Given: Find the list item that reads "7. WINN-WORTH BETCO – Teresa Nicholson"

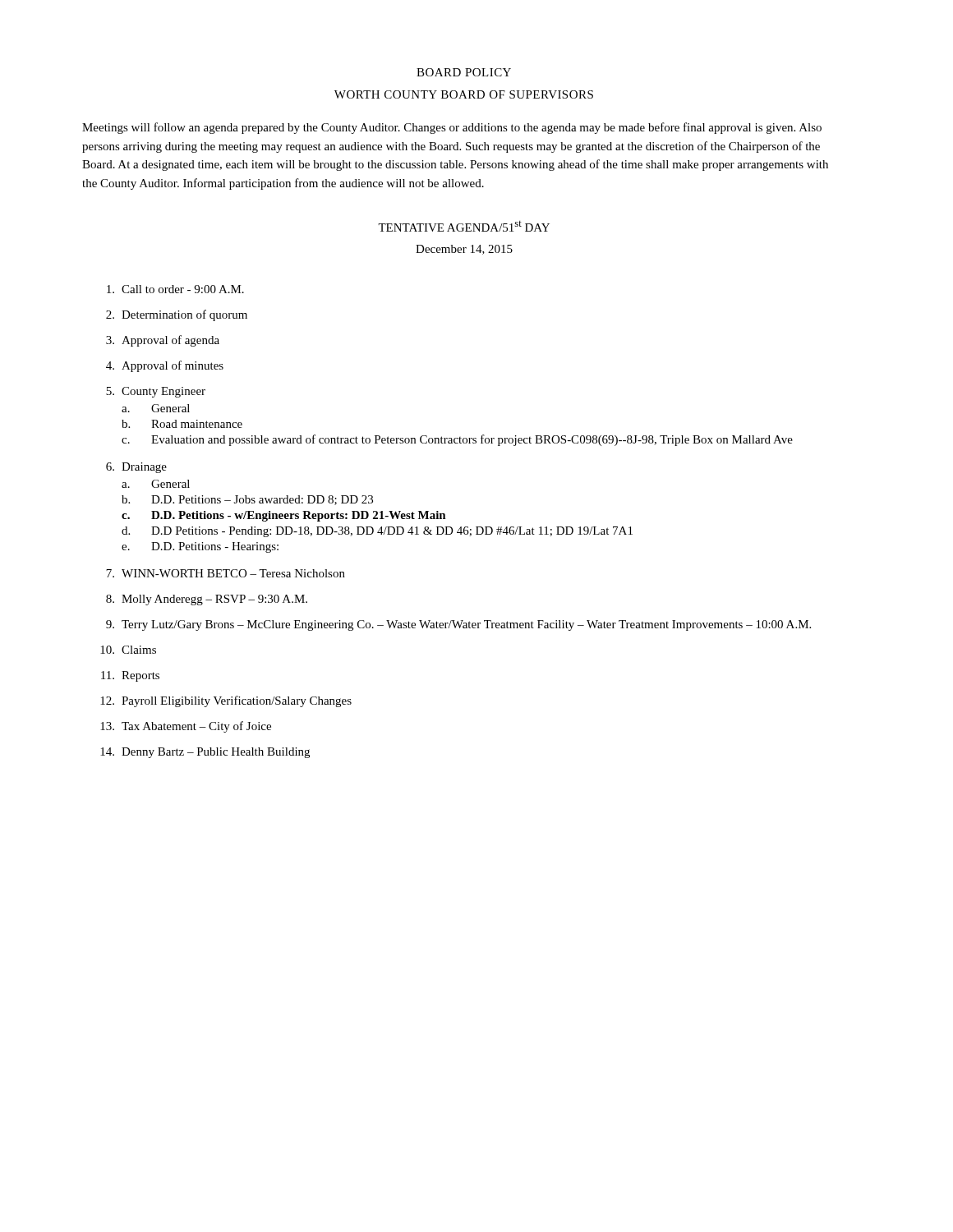Looking at the screenshot, I should (226, 573).
